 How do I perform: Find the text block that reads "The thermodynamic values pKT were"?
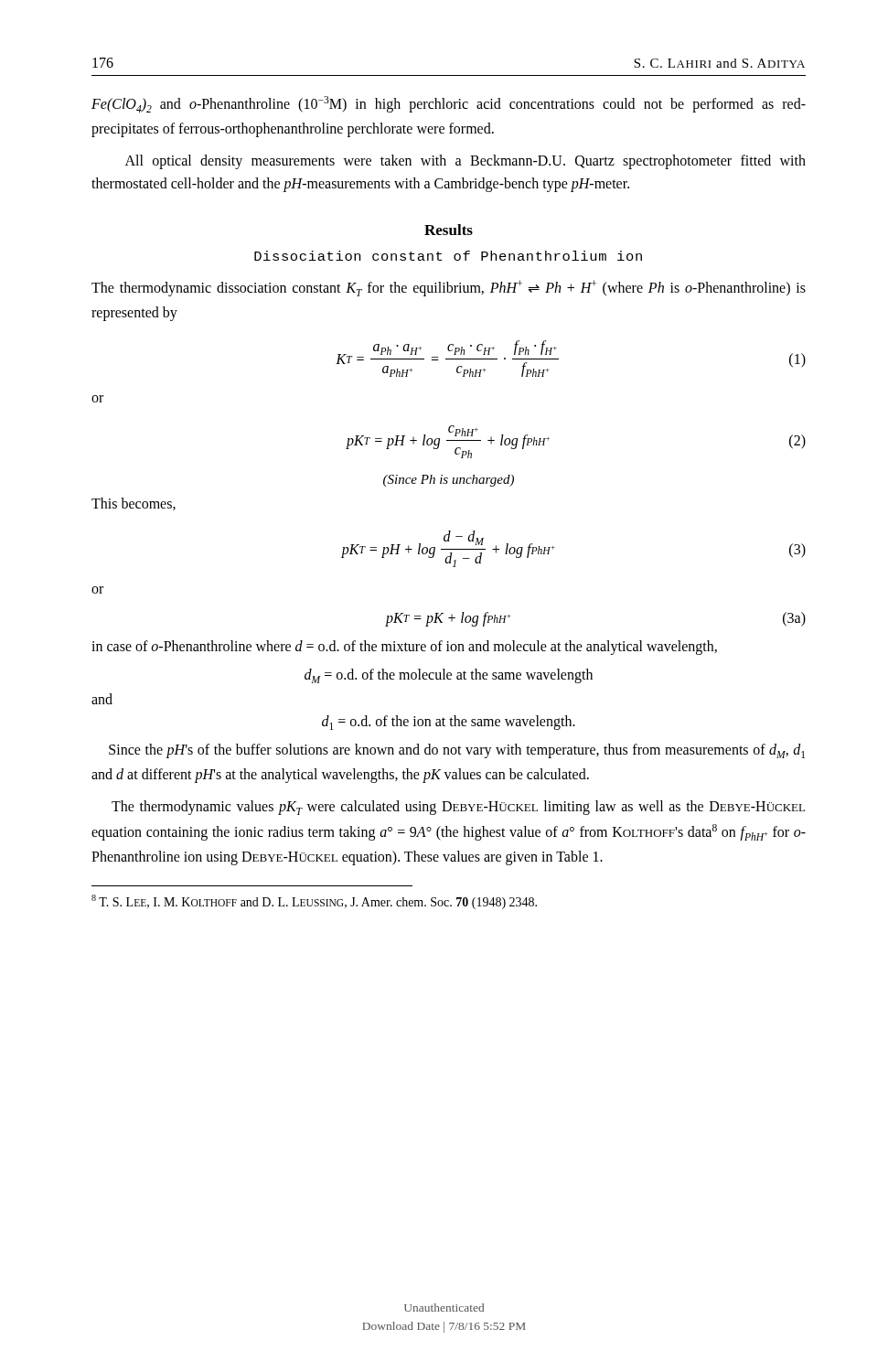(449, 831)
